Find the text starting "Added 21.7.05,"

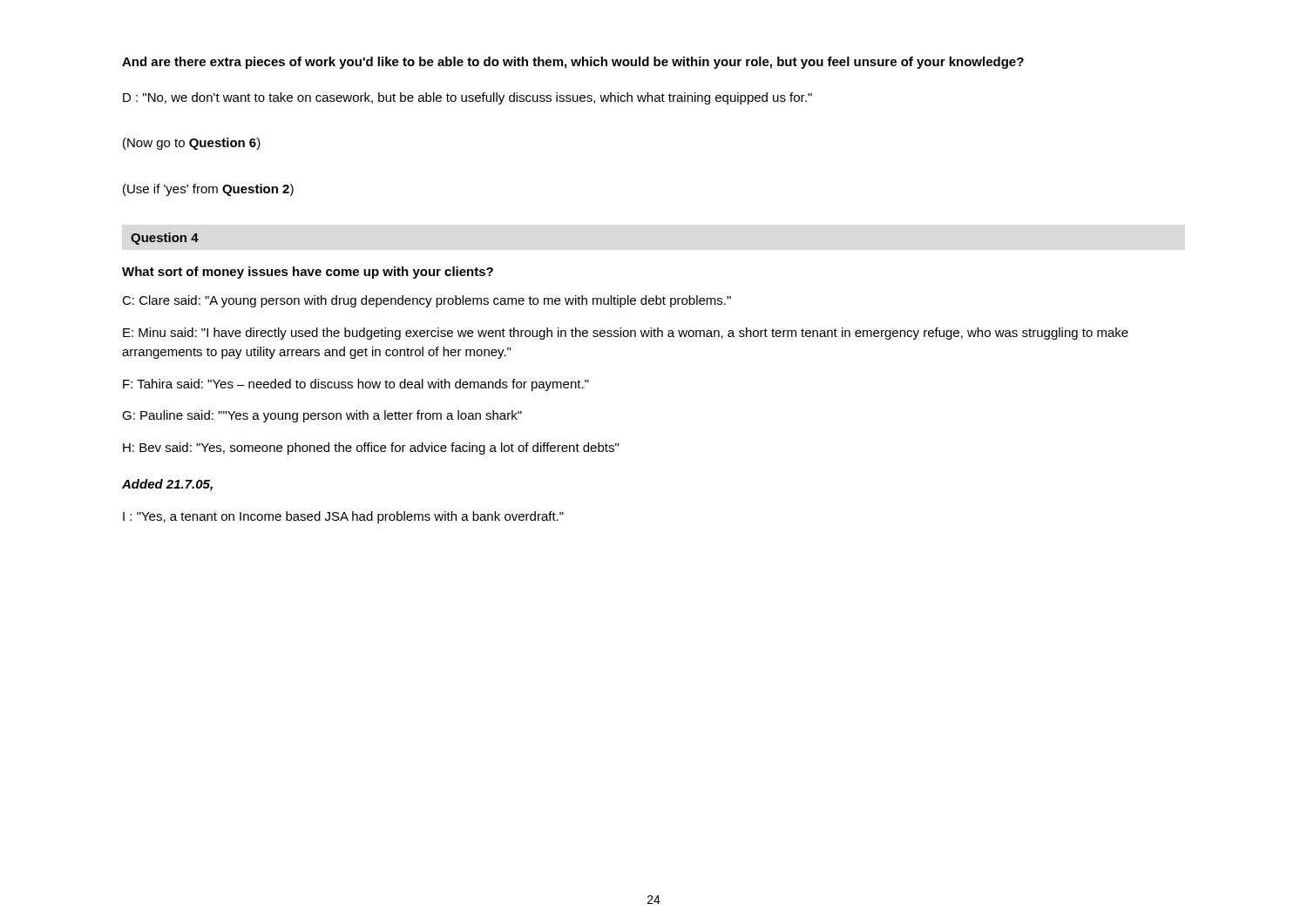(x=168, y=484)
